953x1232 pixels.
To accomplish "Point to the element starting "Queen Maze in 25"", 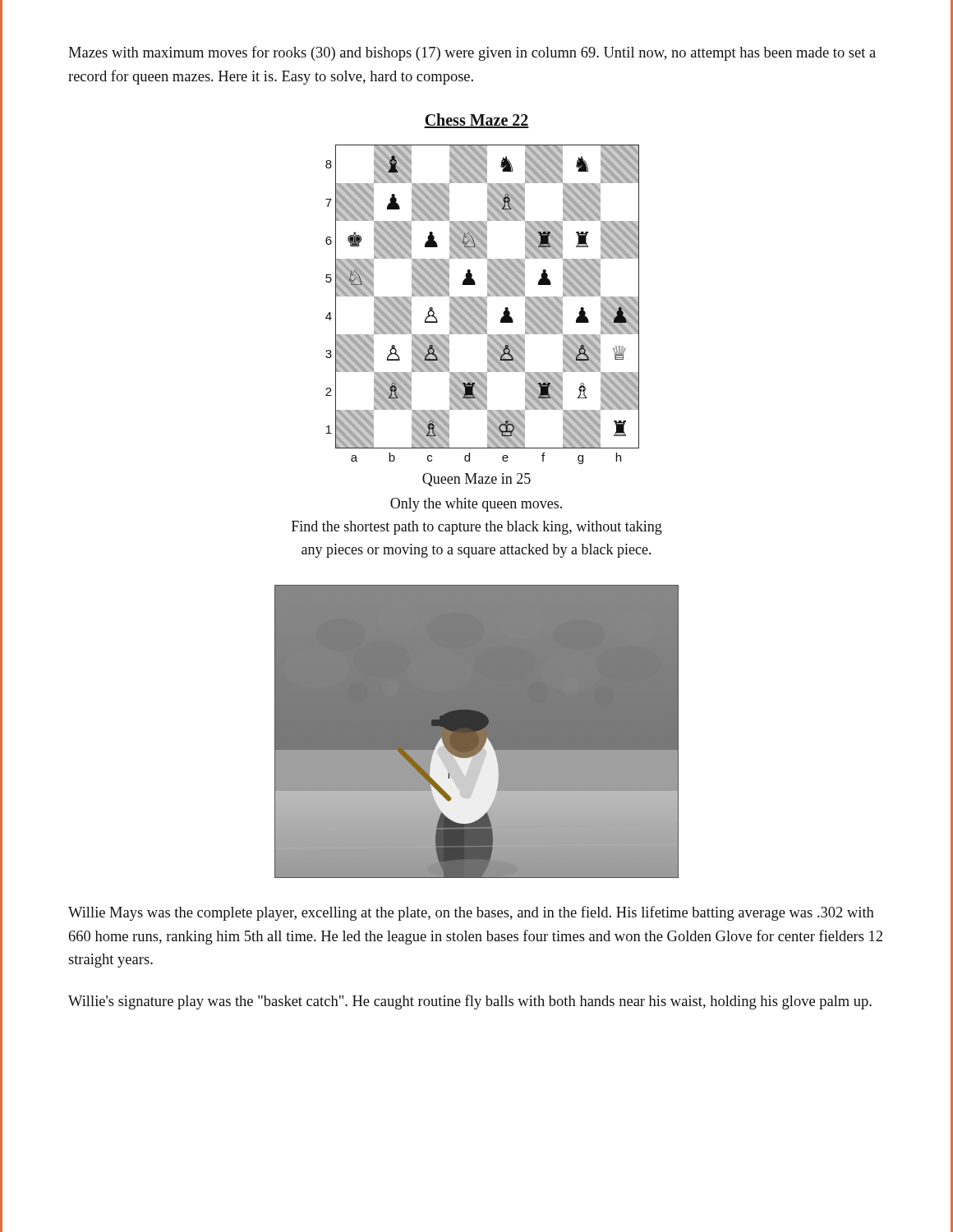I will tap(476, 479).
